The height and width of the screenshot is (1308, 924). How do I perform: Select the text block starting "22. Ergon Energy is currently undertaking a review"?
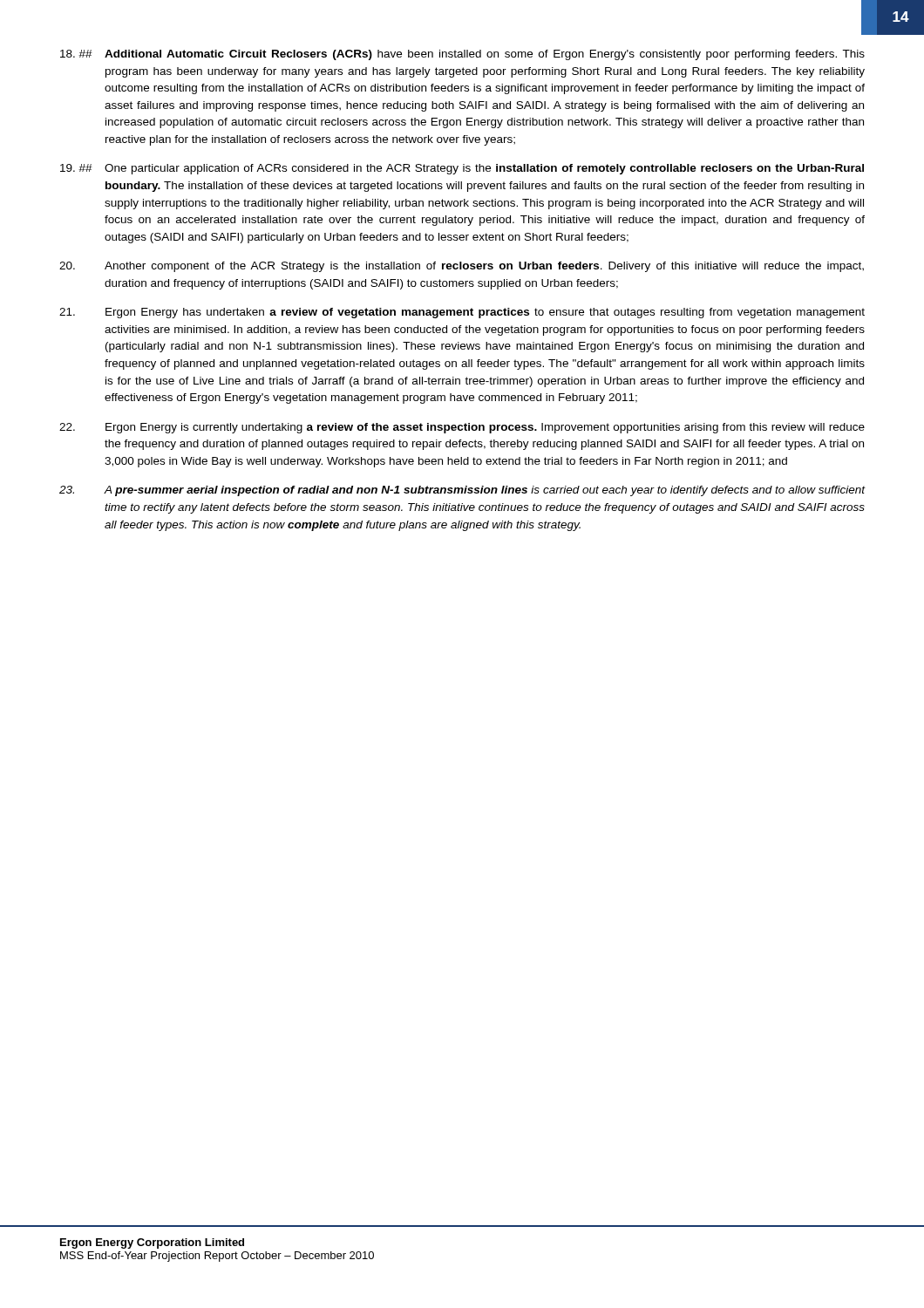(x=462, y=444)
